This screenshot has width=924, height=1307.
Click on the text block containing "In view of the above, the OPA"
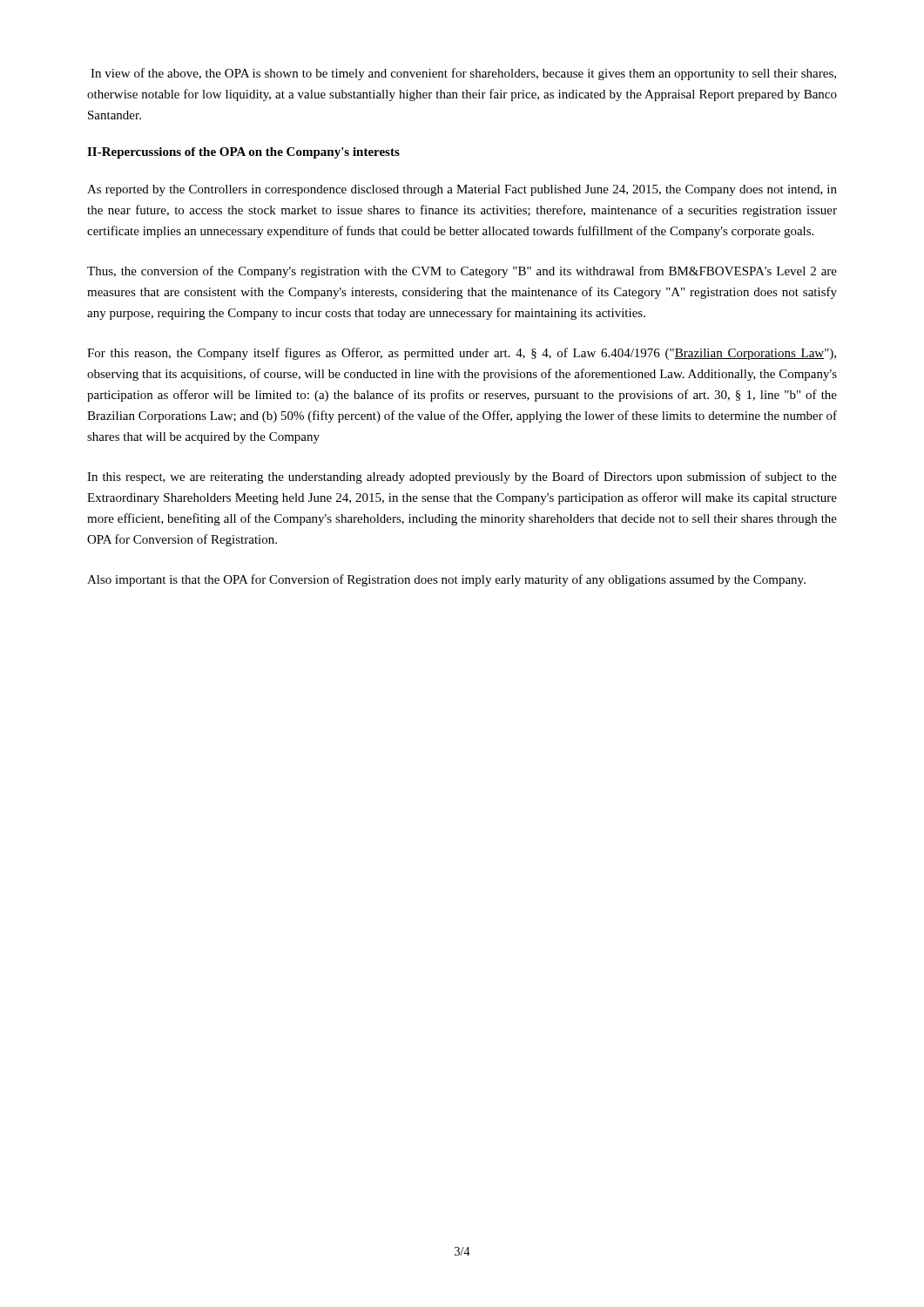462,94
